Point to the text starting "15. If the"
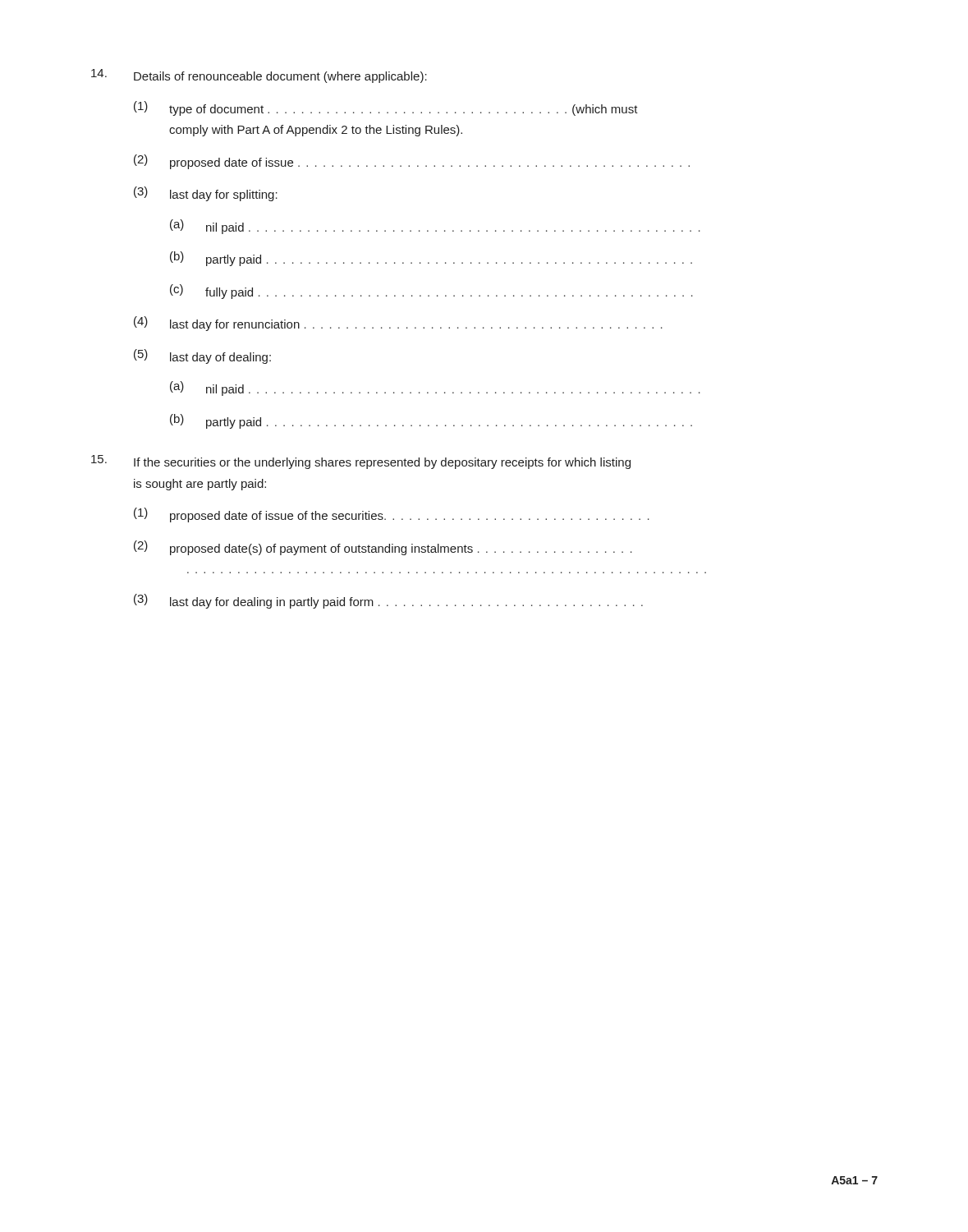Image resolution: width=968 pixels, height=1232 pixels. pyautogui.click(x=484, y=473)
